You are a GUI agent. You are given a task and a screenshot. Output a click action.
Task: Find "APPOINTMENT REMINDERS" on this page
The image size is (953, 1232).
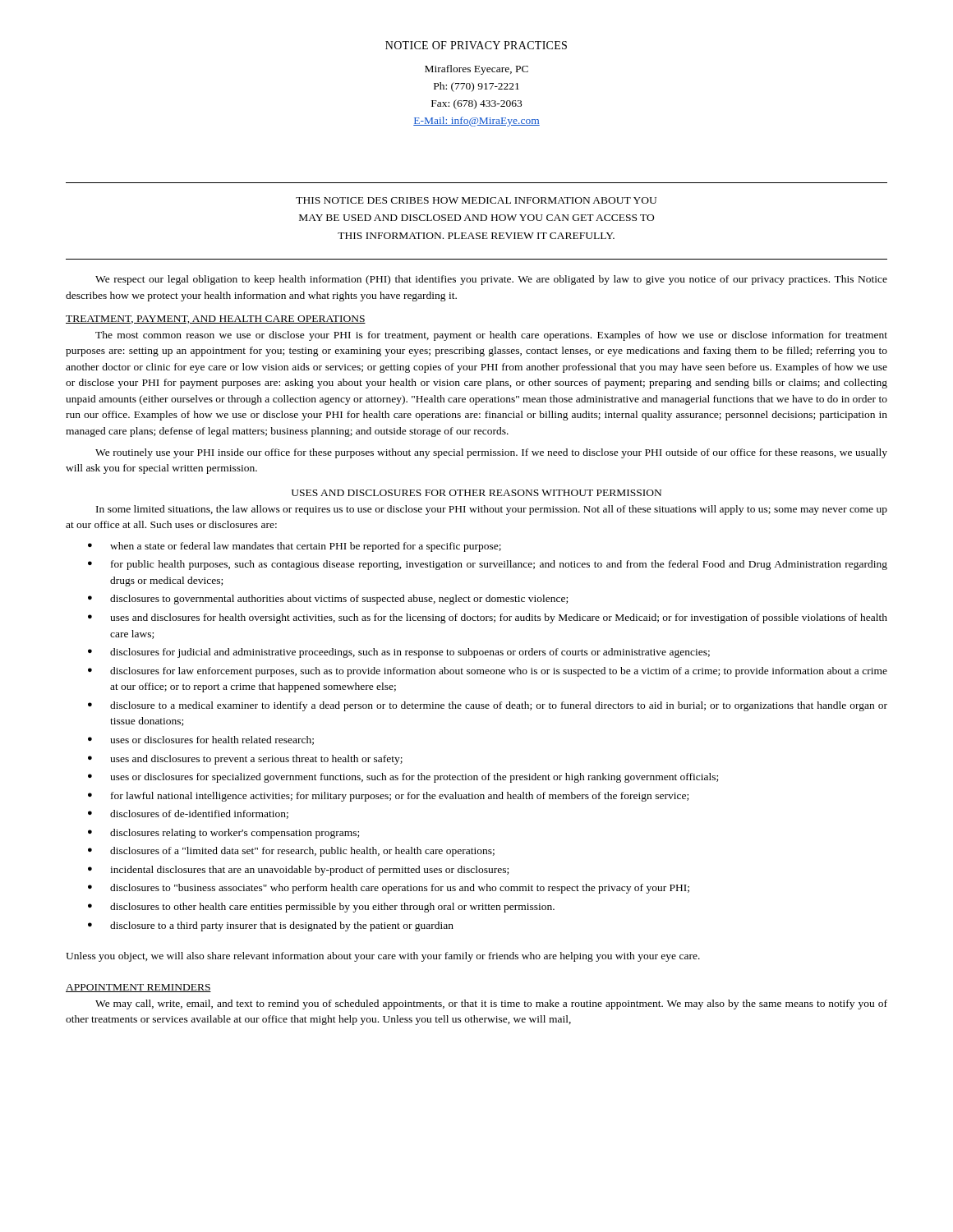[138, 987]
